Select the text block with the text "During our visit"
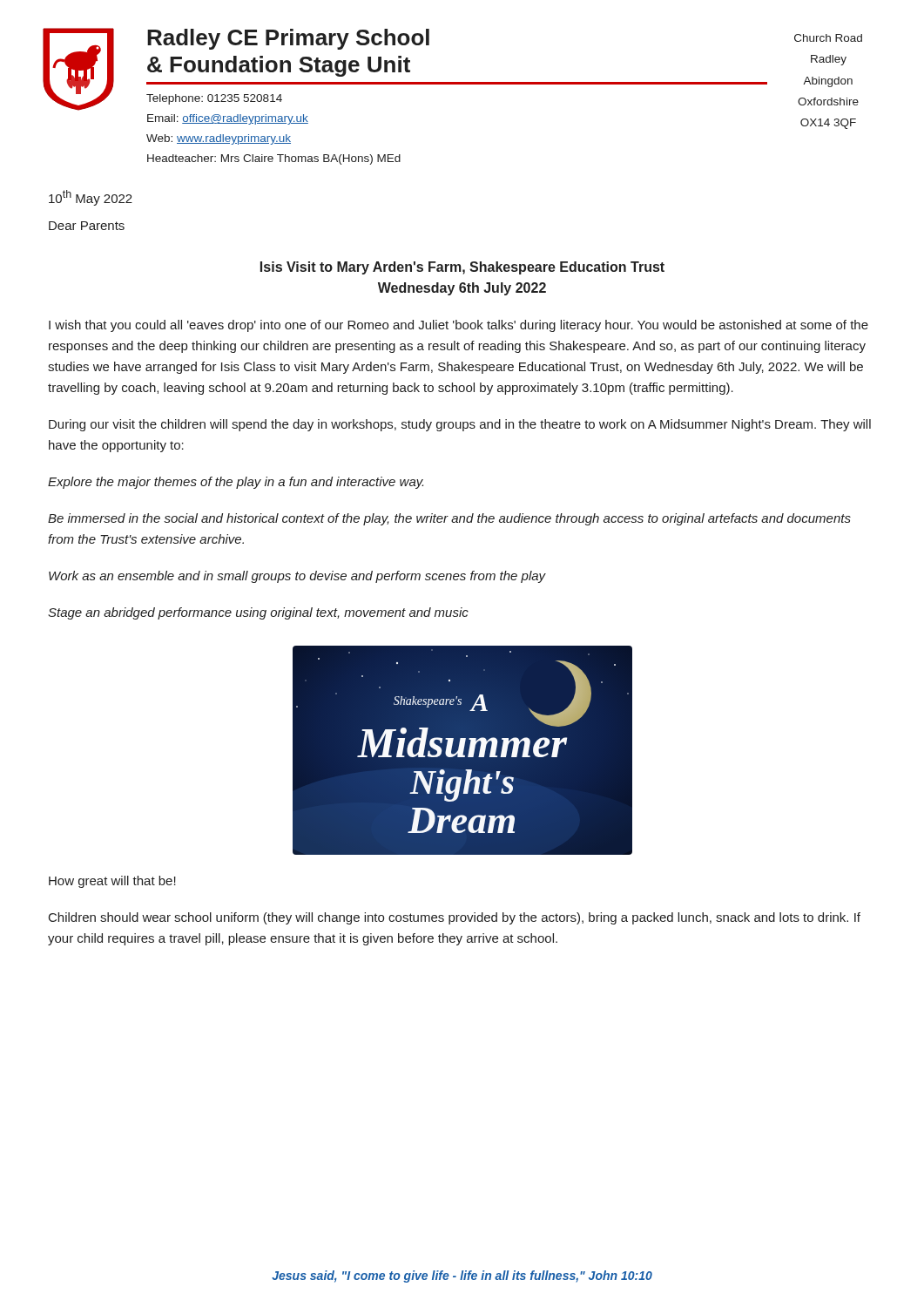Image resolution: width=924 pixels, height=1307 pixels. tap(460, 435)
